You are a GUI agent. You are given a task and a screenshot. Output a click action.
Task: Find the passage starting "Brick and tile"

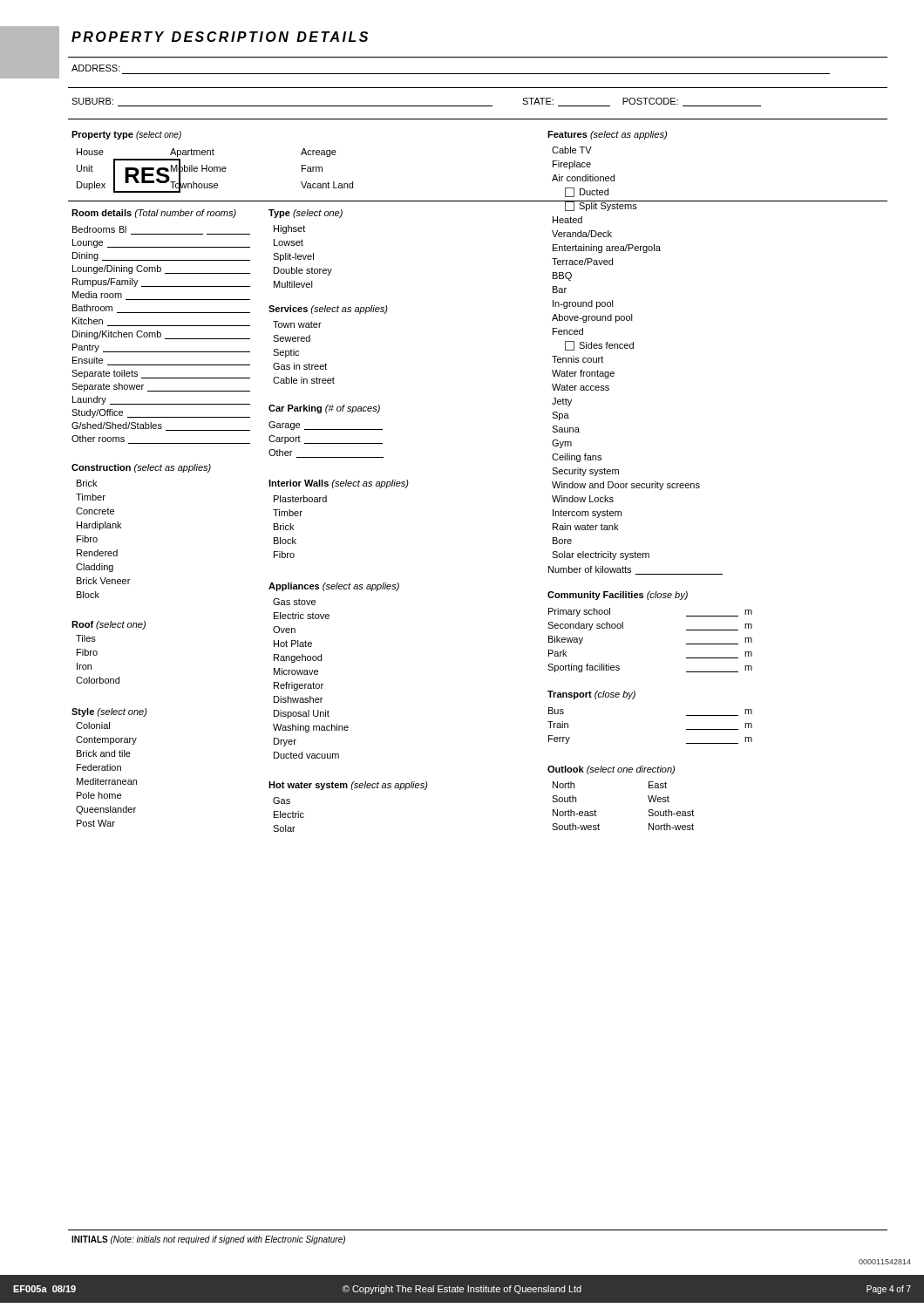pos(103,753)
